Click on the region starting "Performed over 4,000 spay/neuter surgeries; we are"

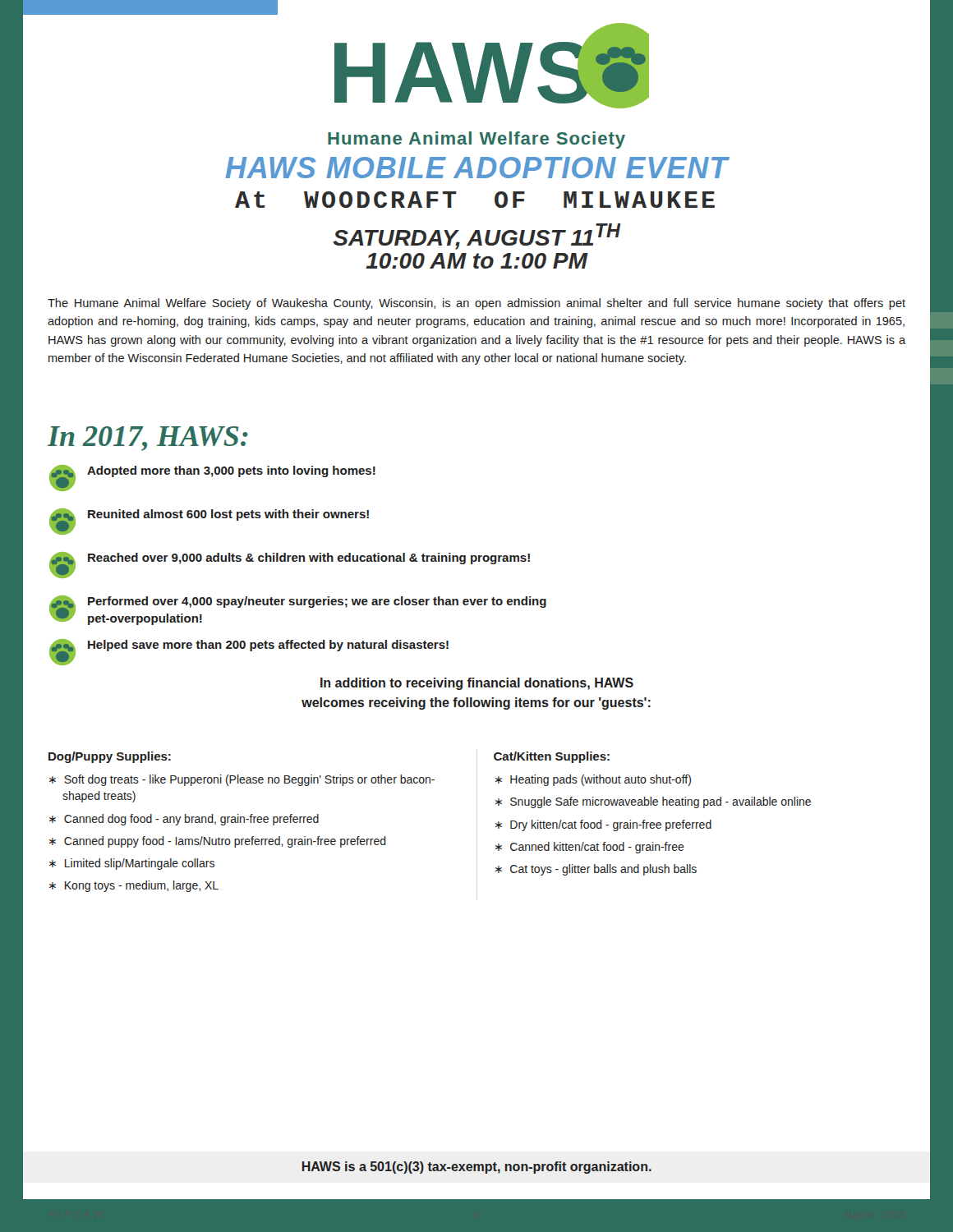pos(297,610)
